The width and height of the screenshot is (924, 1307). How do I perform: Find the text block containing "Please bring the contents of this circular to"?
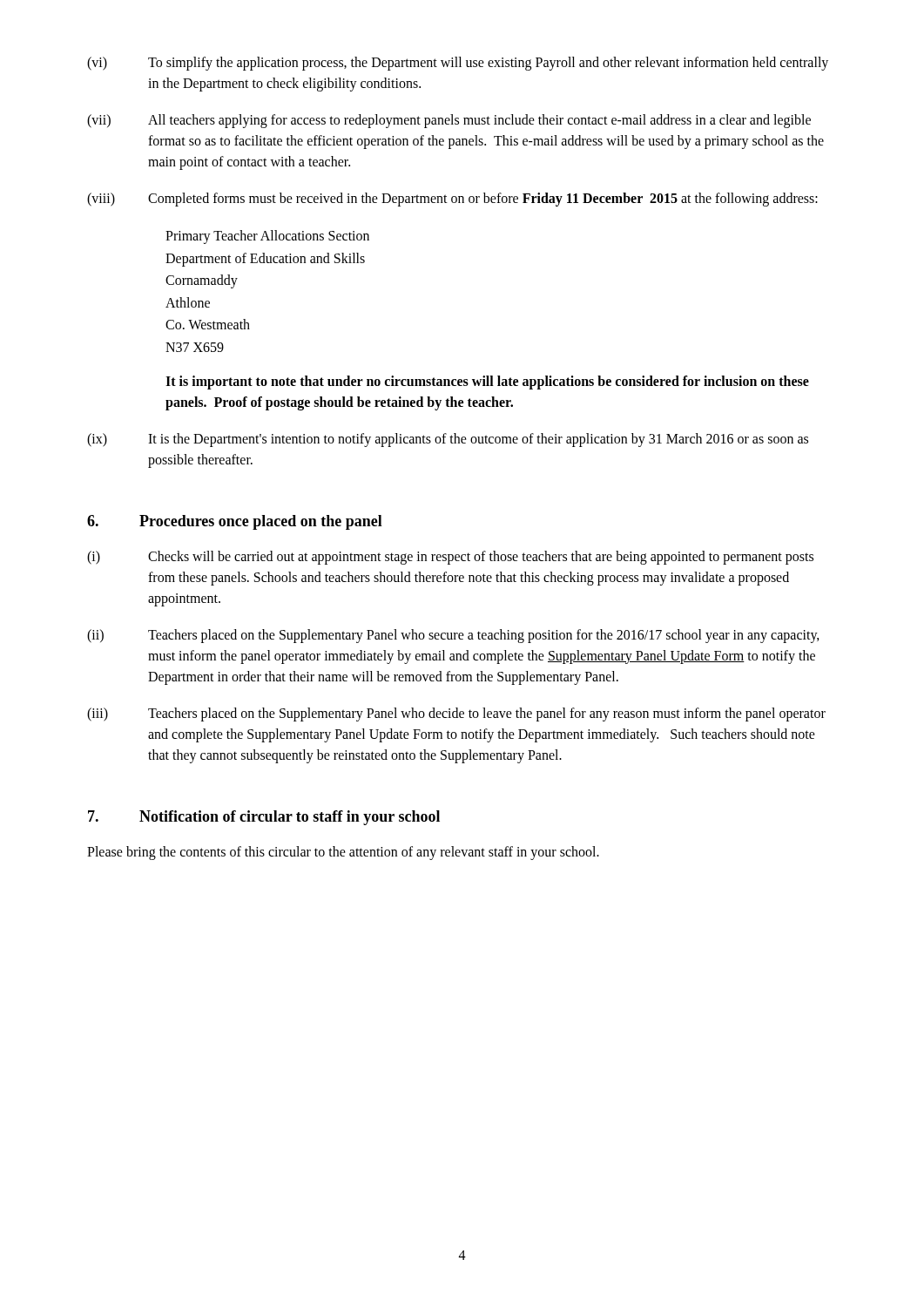click(x=343, y=851)
